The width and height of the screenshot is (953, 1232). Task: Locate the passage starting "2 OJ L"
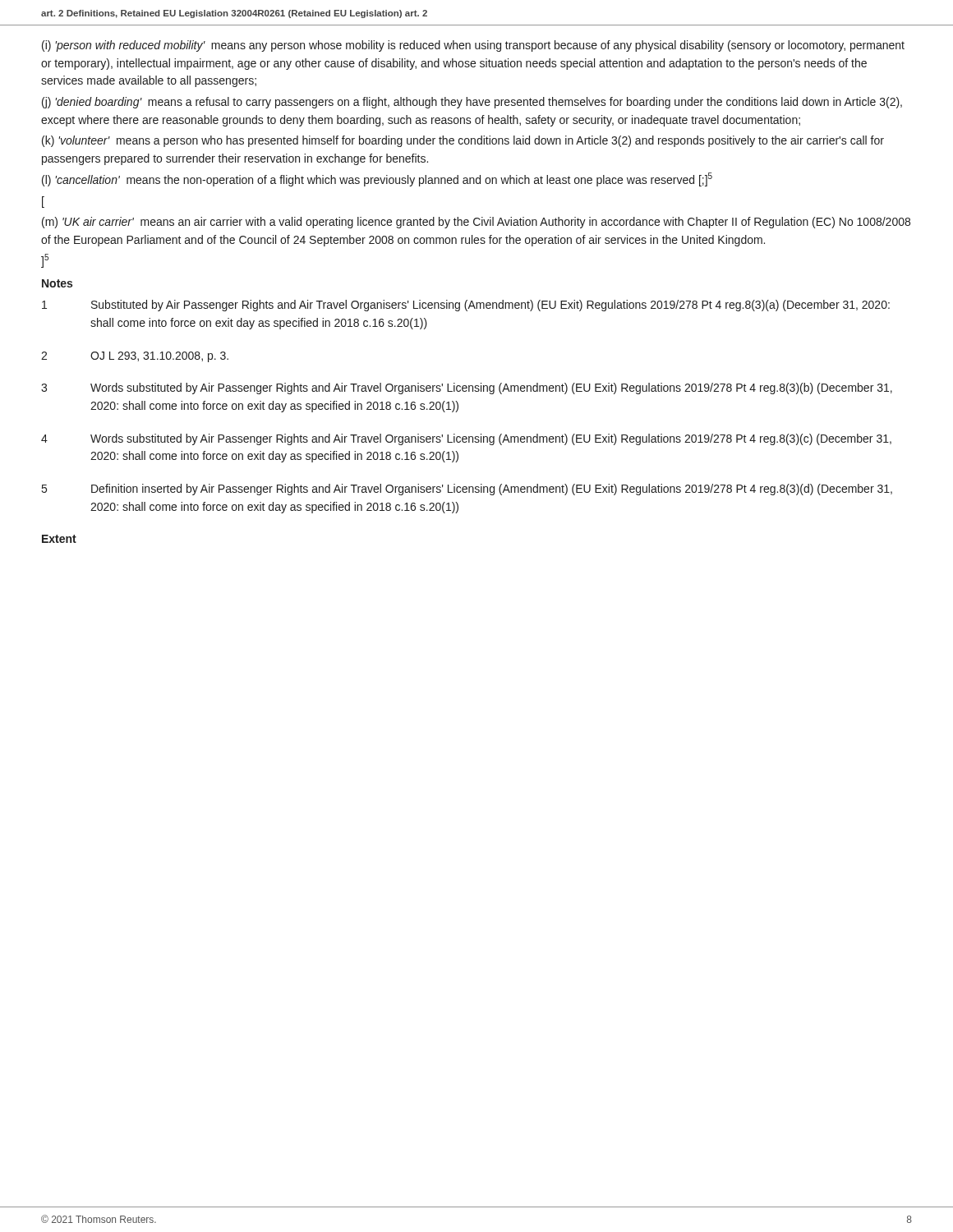[135, 357]
